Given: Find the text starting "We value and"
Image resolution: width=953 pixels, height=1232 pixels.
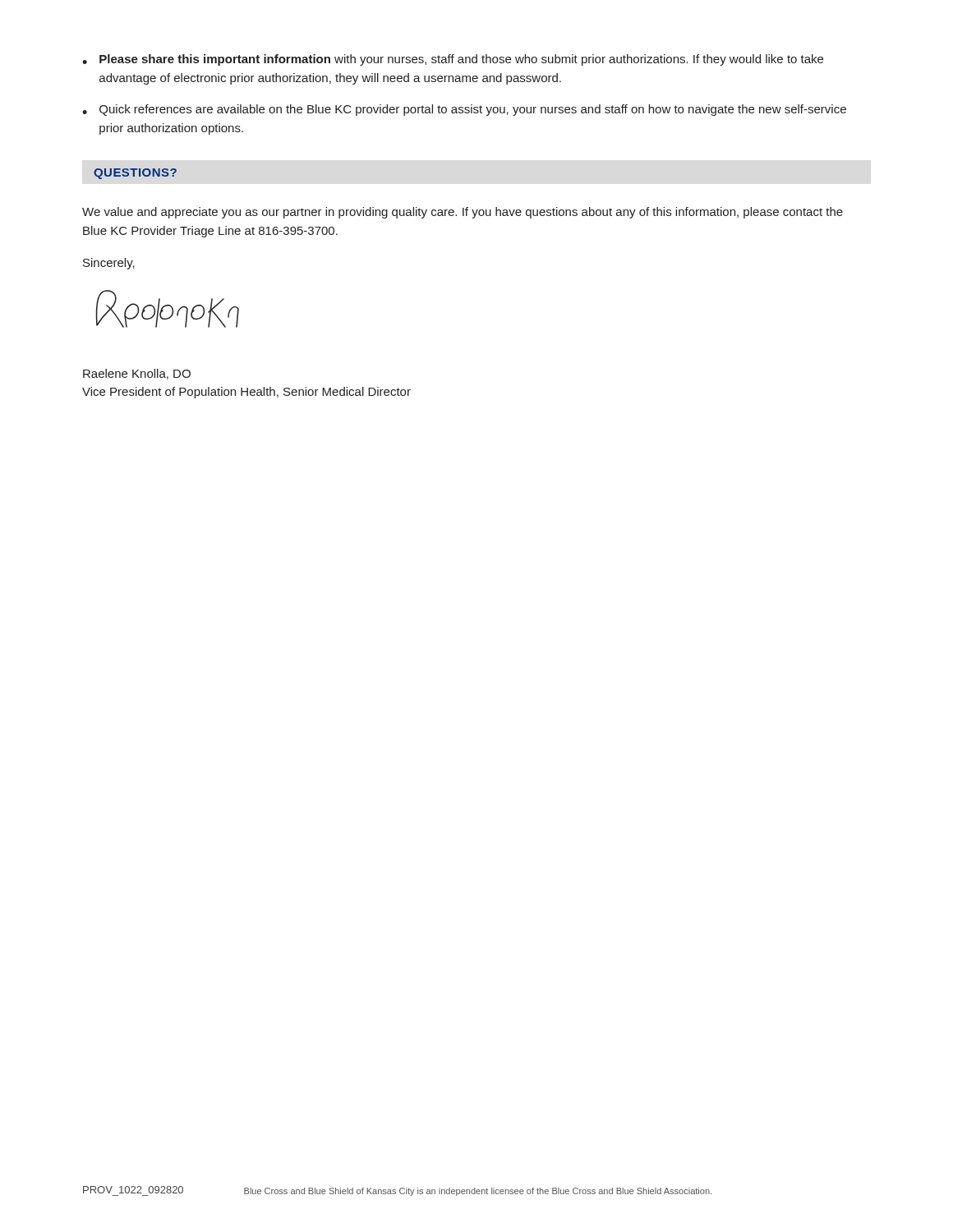Looking at the screenshot, I should (x=463, y=221).
